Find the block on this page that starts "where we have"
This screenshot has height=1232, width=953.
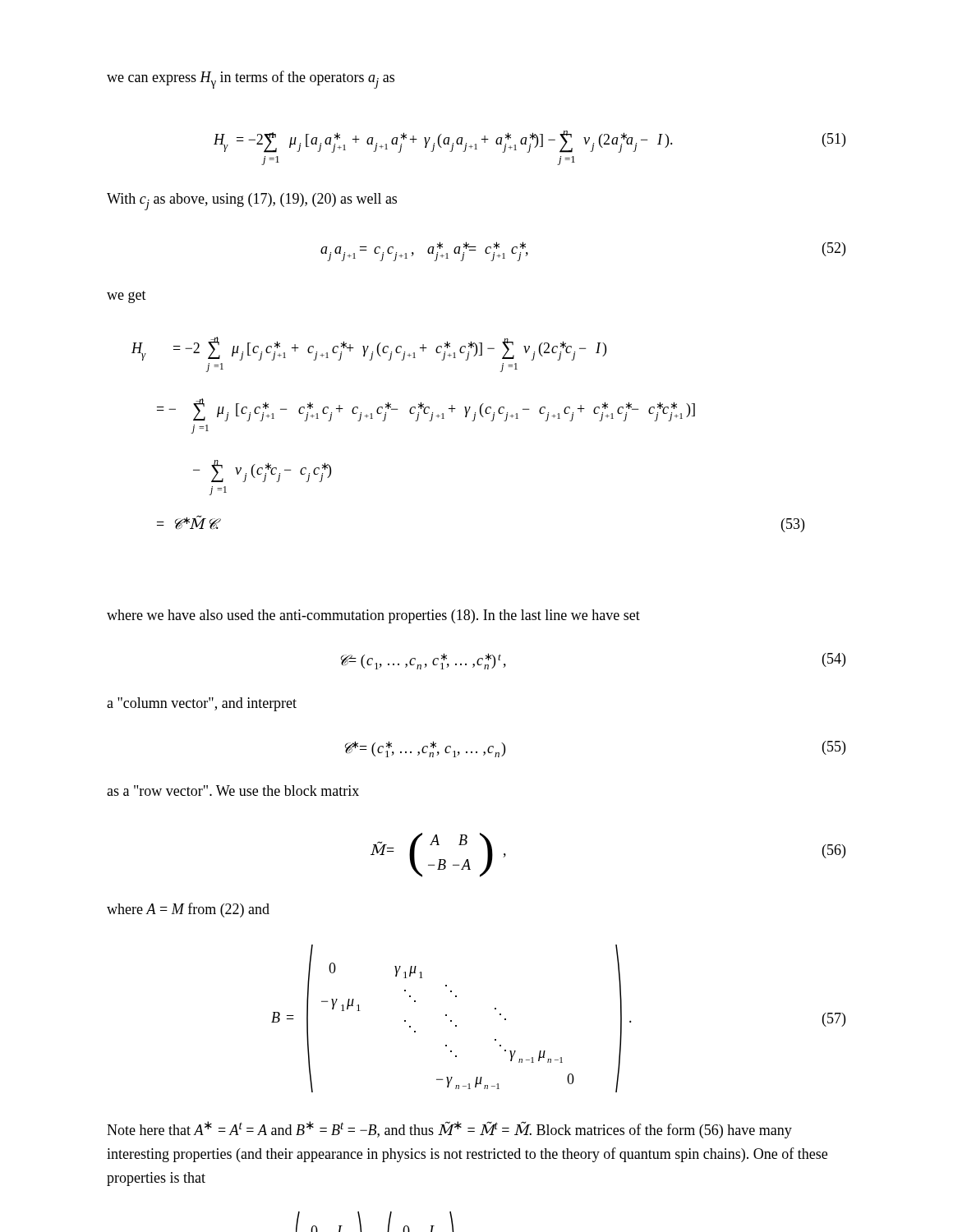(373, 615)
